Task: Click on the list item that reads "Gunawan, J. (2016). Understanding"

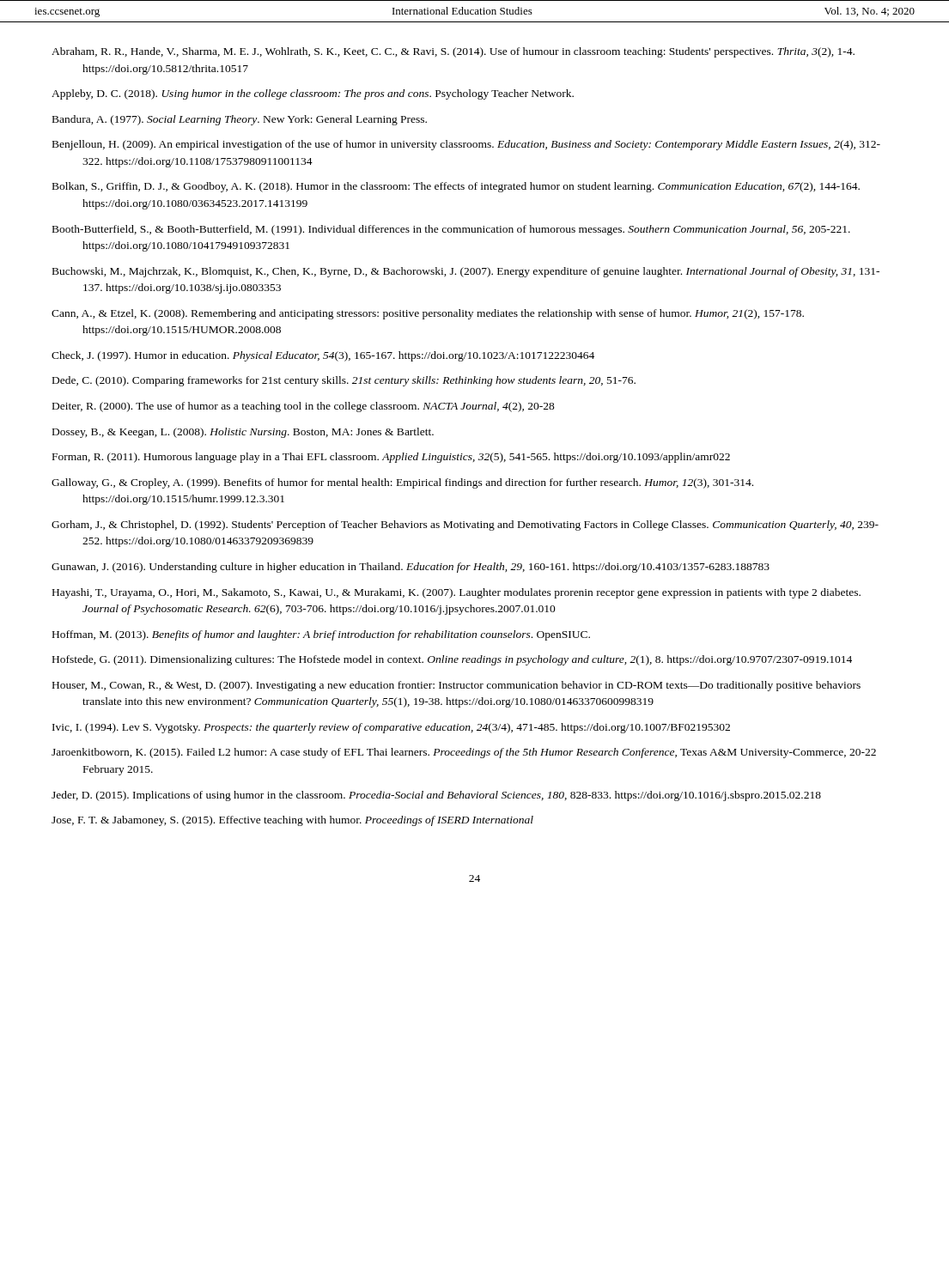Action: click(411, 566)
